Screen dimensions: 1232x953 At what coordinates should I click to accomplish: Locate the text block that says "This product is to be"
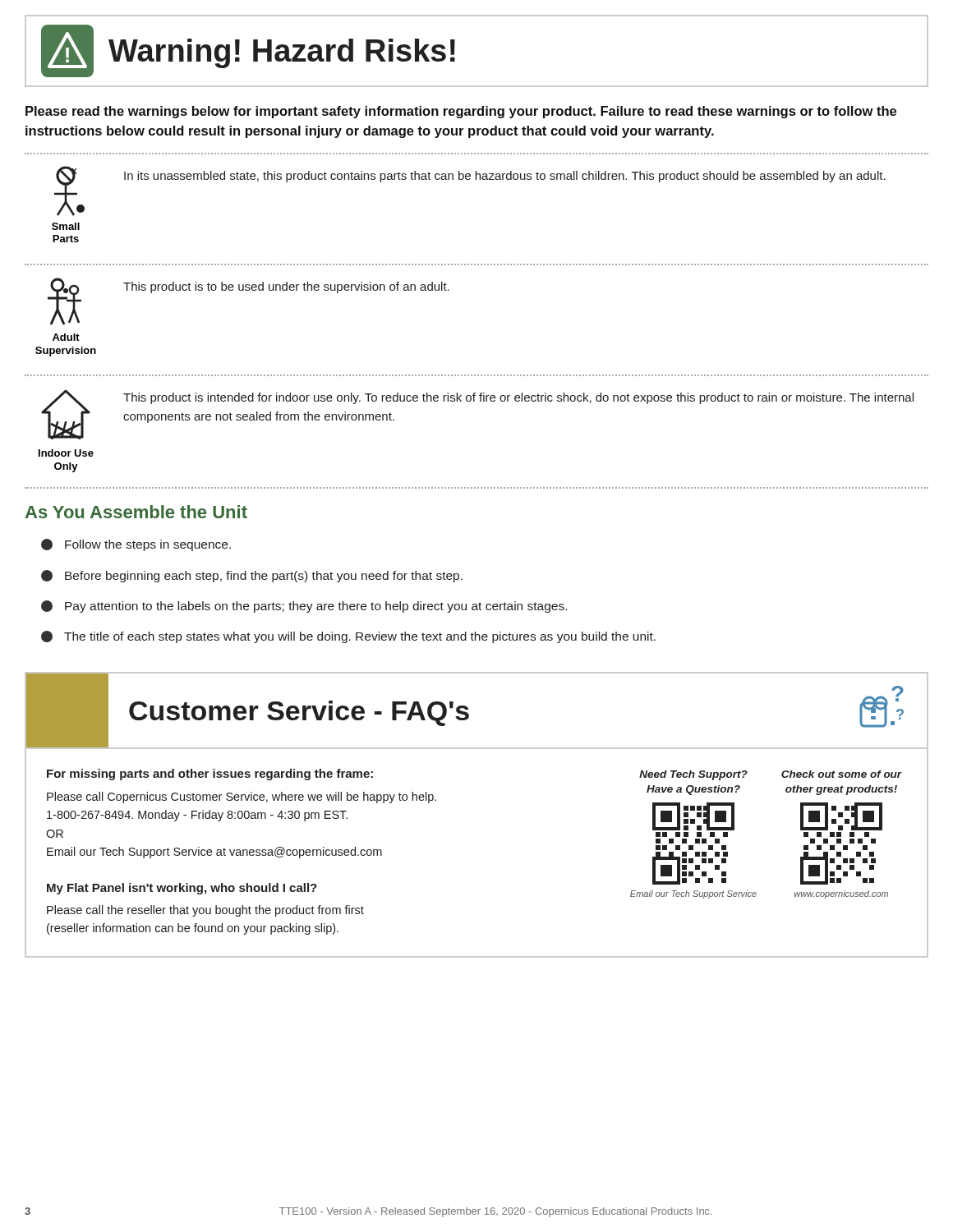click(287, 286)
